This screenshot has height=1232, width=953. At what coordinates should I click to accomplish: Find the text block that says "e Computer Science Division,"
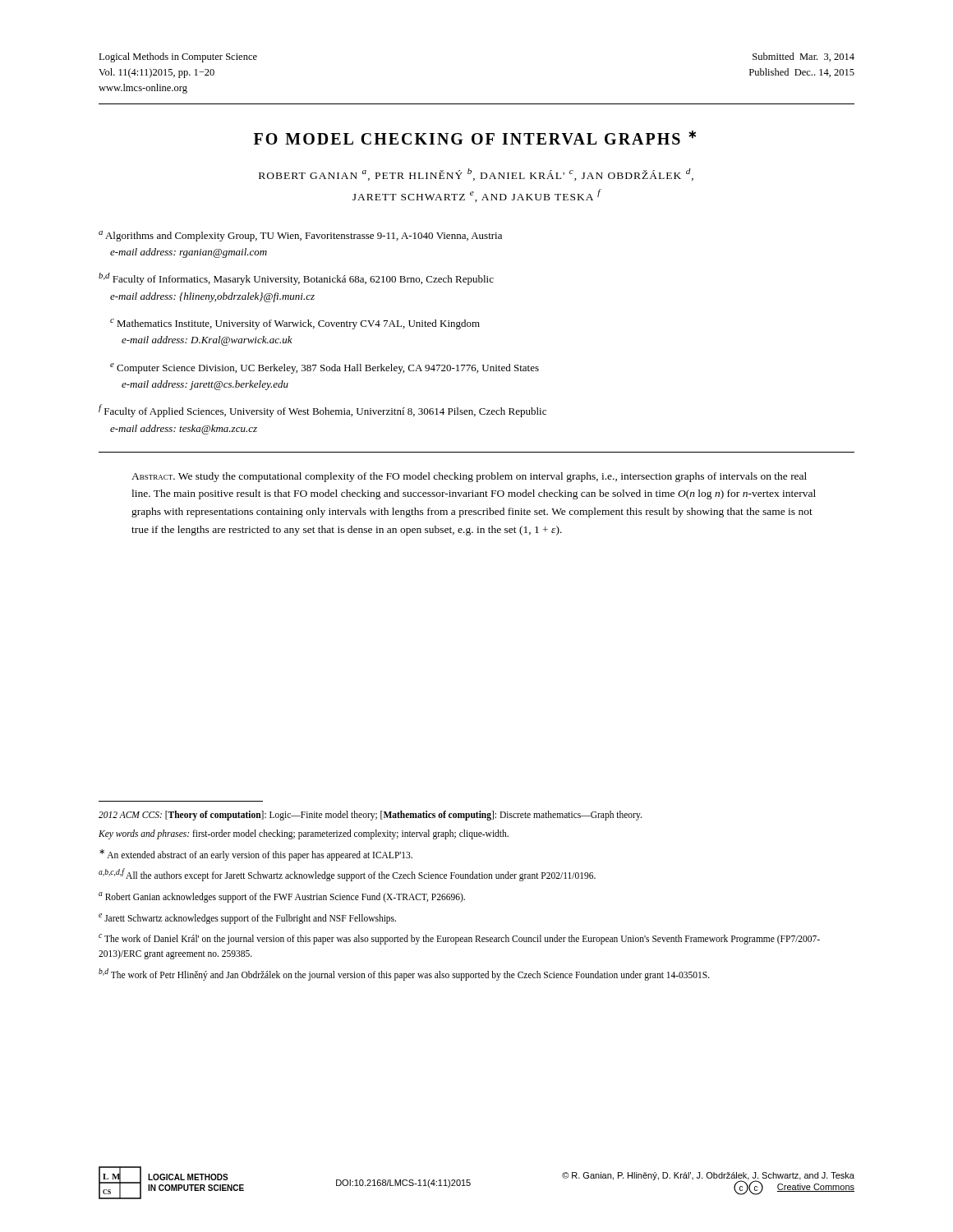point(324,374)
